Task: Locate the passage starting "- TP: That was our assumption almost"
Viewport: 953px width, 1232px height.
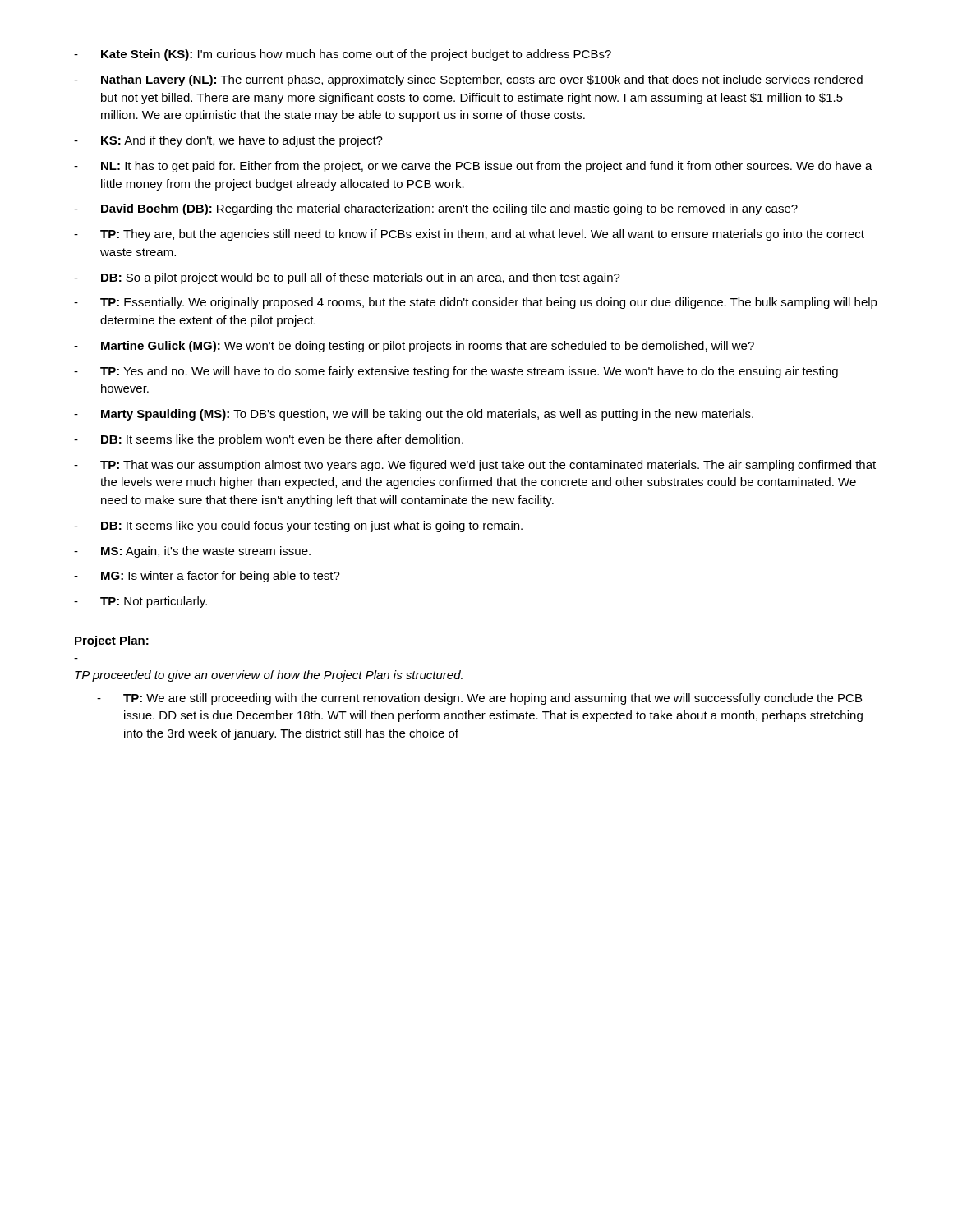Action: tap(476, 482)
